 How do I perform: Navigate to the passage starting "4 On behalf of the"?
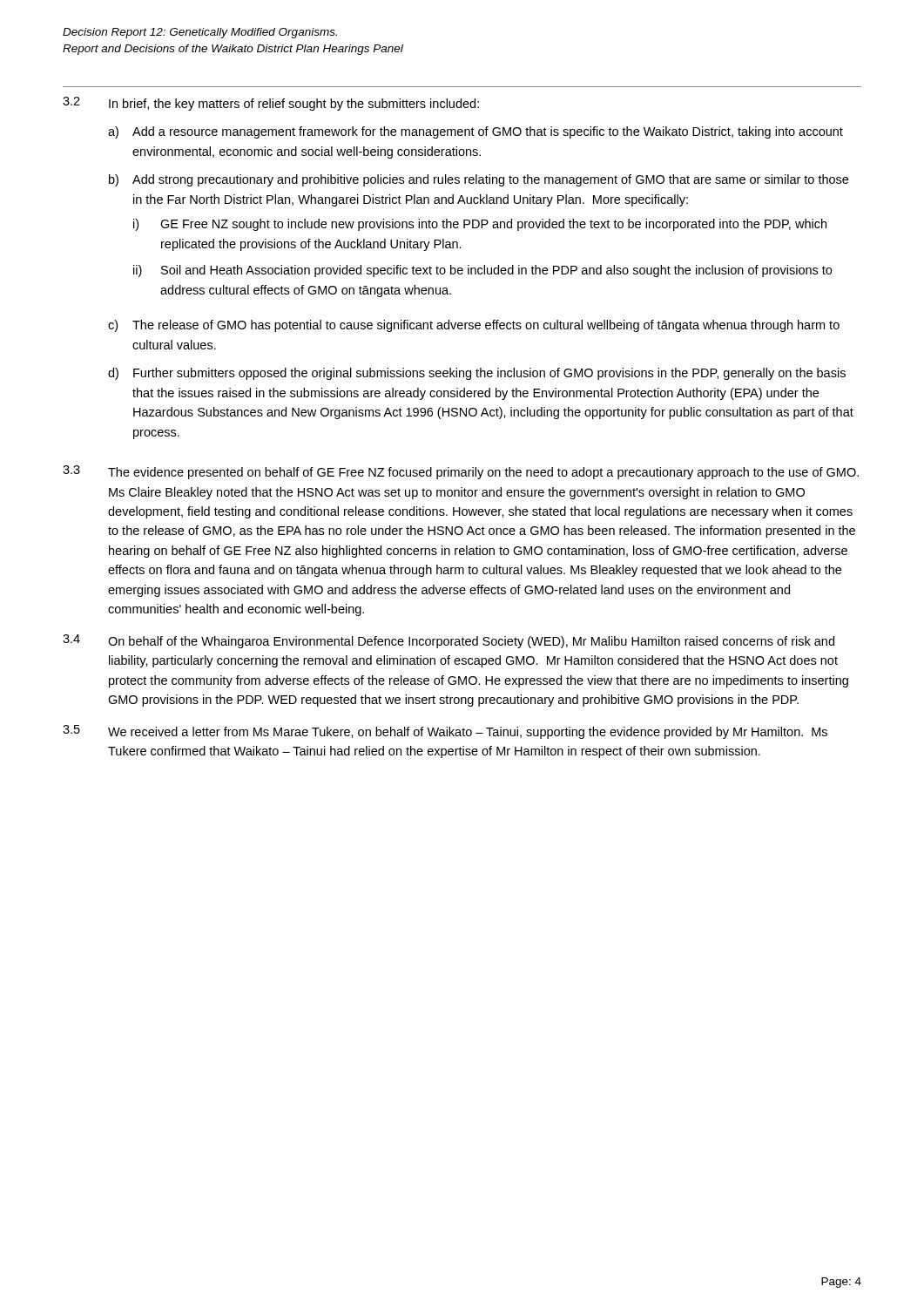(462, 671)
